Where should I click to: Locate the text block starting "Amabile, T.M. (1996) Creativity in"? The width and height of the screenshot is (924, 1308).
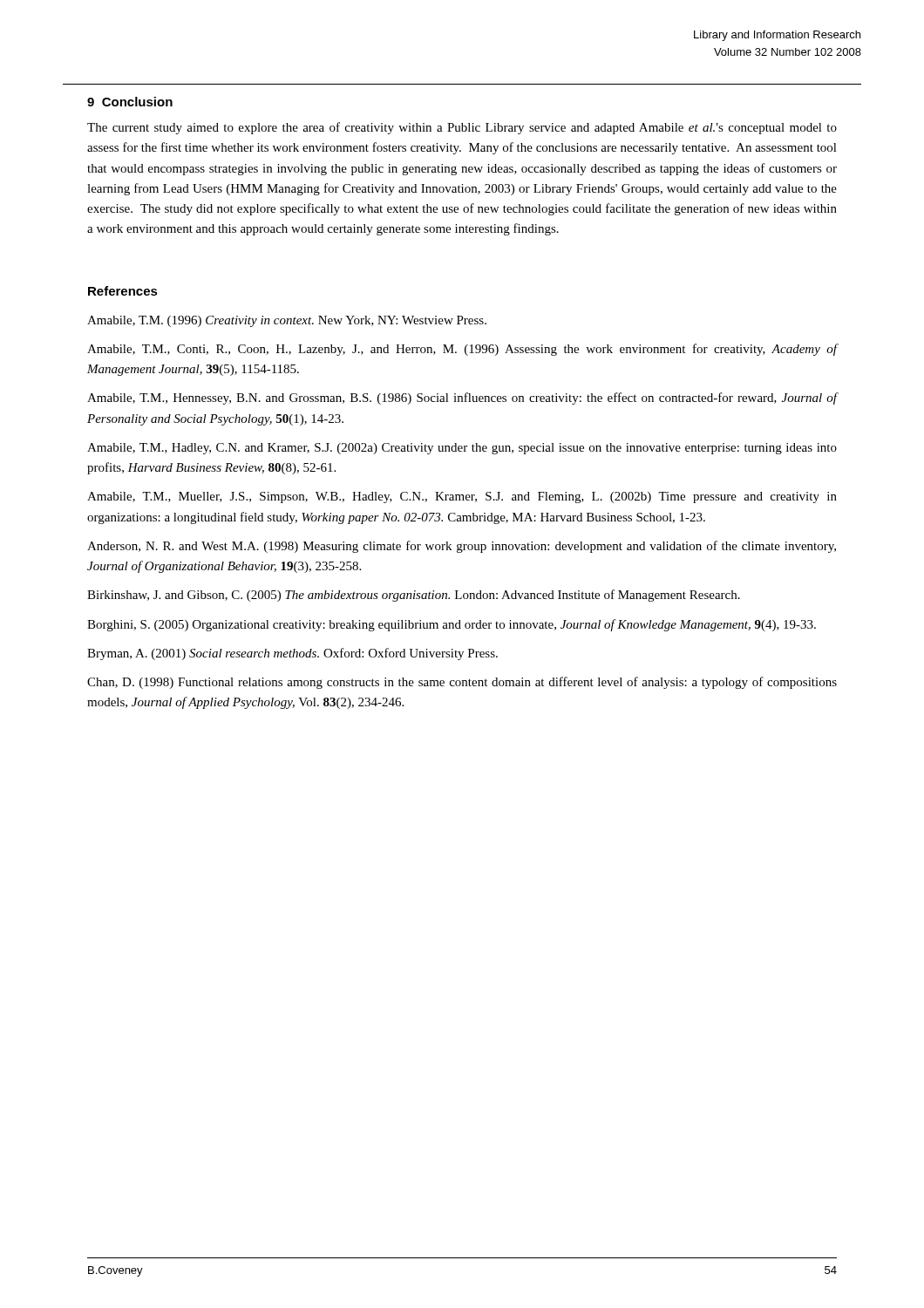click(x=287, y=320)
